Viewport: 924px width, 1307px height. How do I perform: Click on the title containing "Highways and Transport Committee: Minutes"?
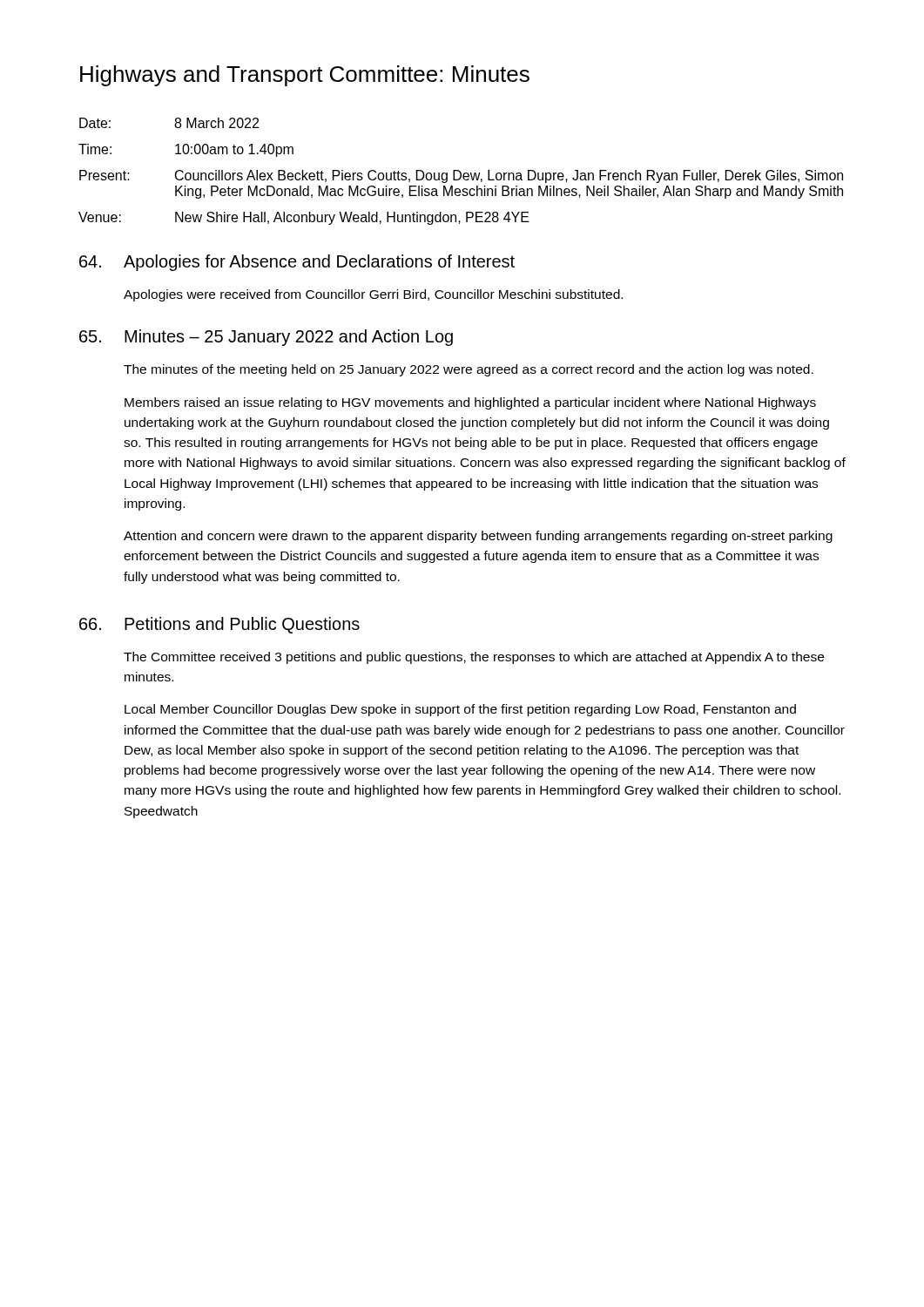[x=304, y=74]
